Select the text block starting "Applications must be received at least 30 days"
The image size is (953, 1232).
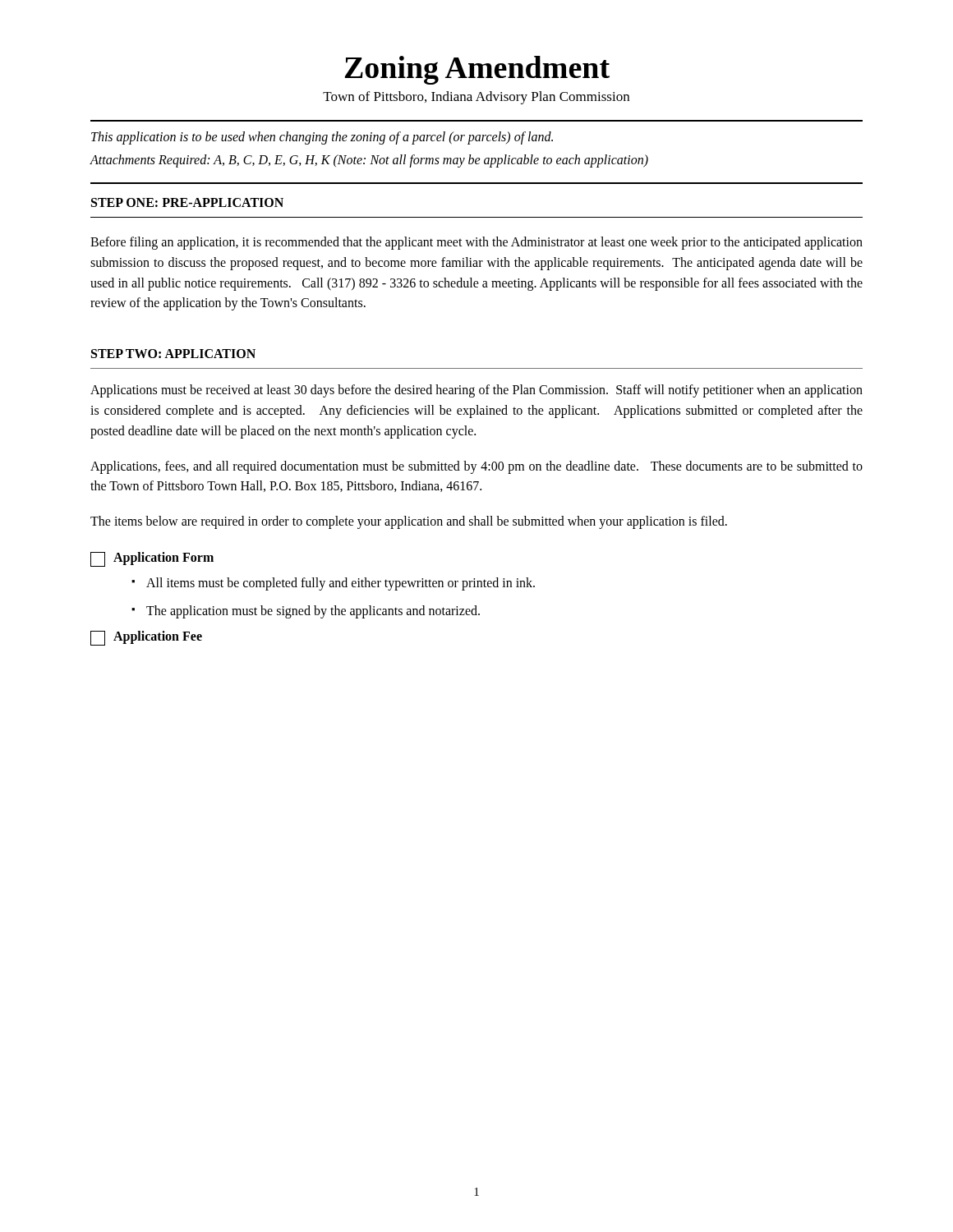pyautogui.click(x=476, y=410)
